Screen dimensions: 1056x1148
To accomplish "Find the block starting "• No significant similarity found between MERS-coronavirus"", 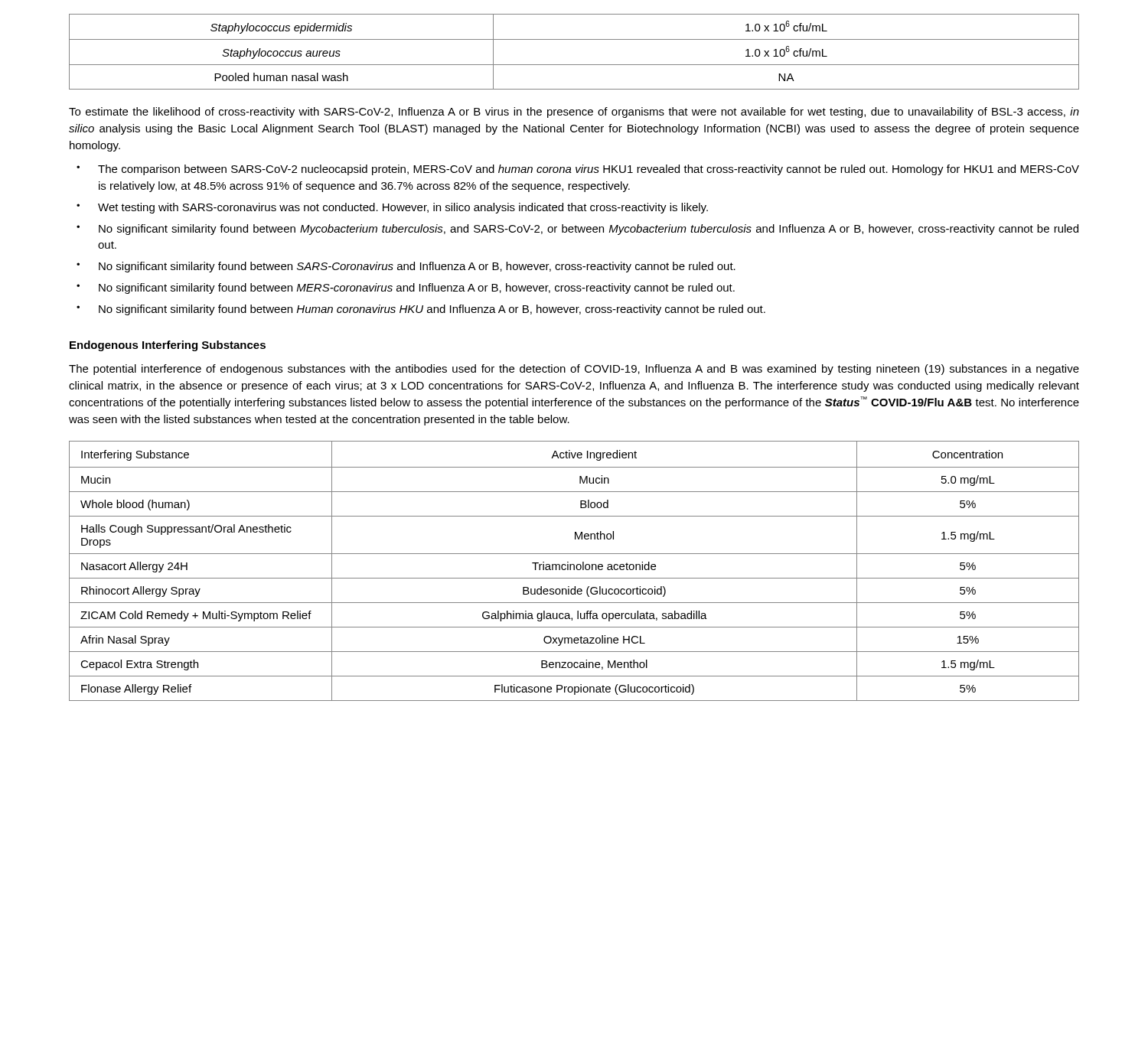I will [574, 287].
